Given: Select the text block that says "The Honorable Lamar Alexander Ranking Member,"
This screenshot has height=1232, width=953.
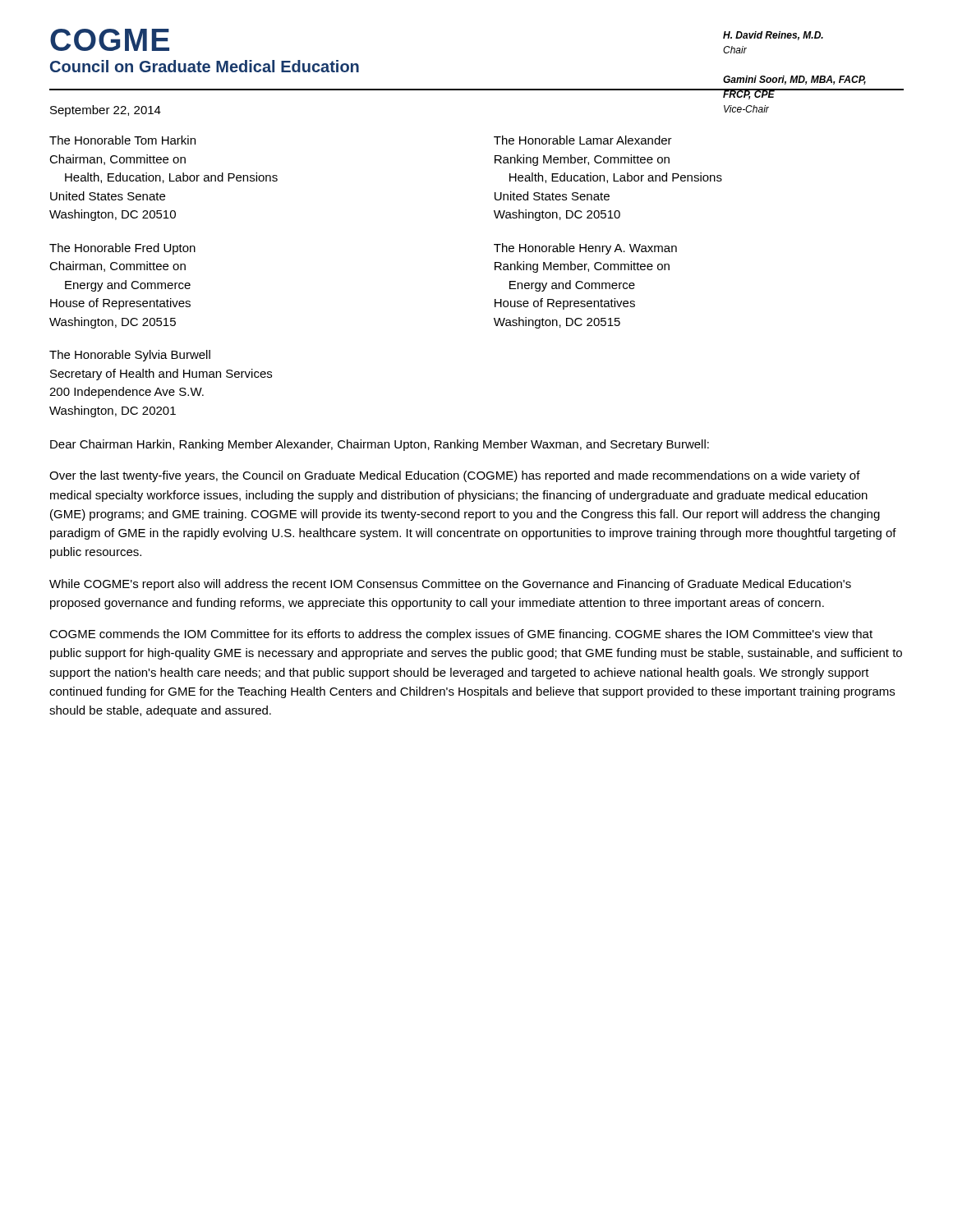Looking at the screenshot, I should click(608, 177).
